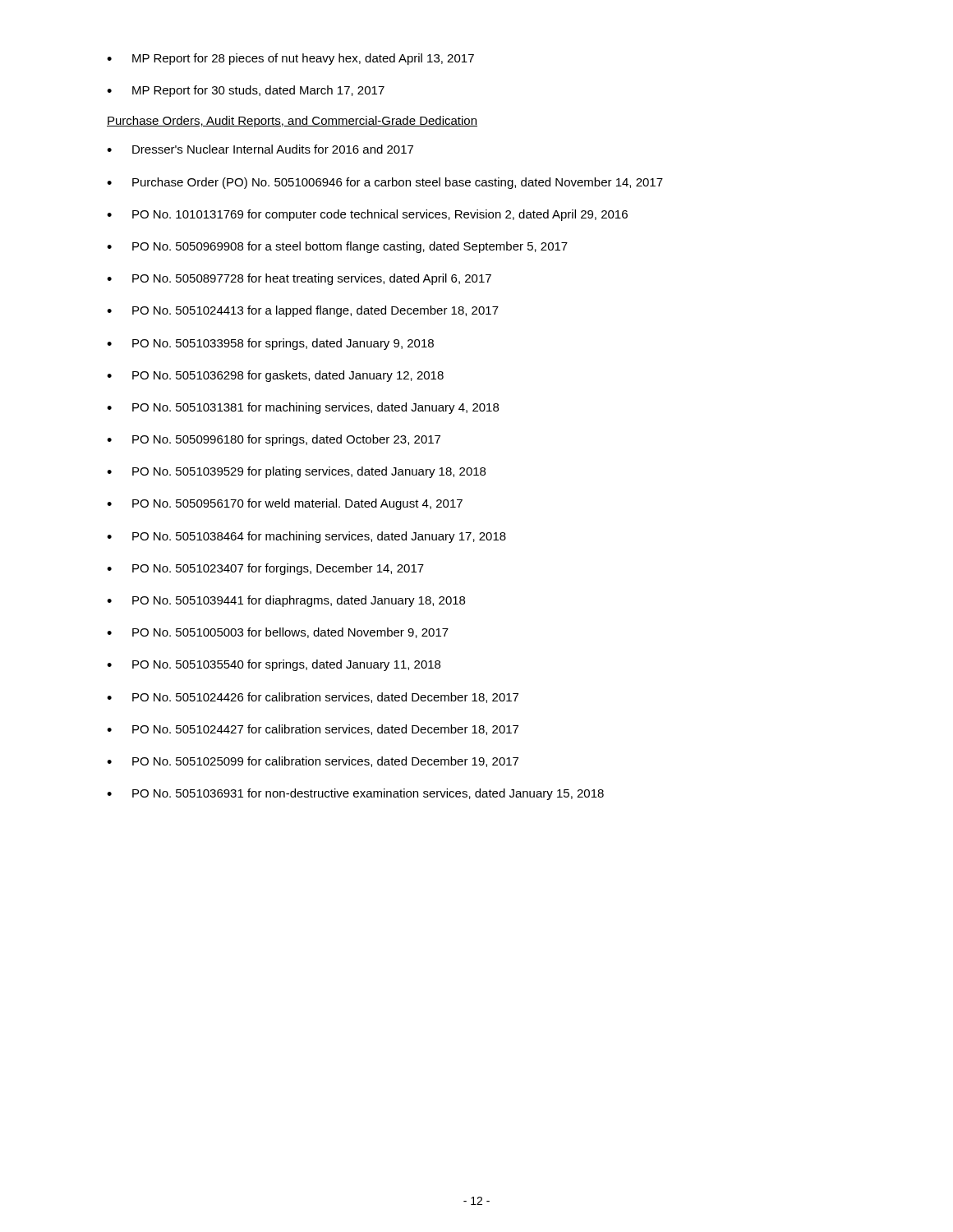Locate the list item containing "• MP Report for 28"
Viewport: 953px width, 1232px height.
point(291,60)
